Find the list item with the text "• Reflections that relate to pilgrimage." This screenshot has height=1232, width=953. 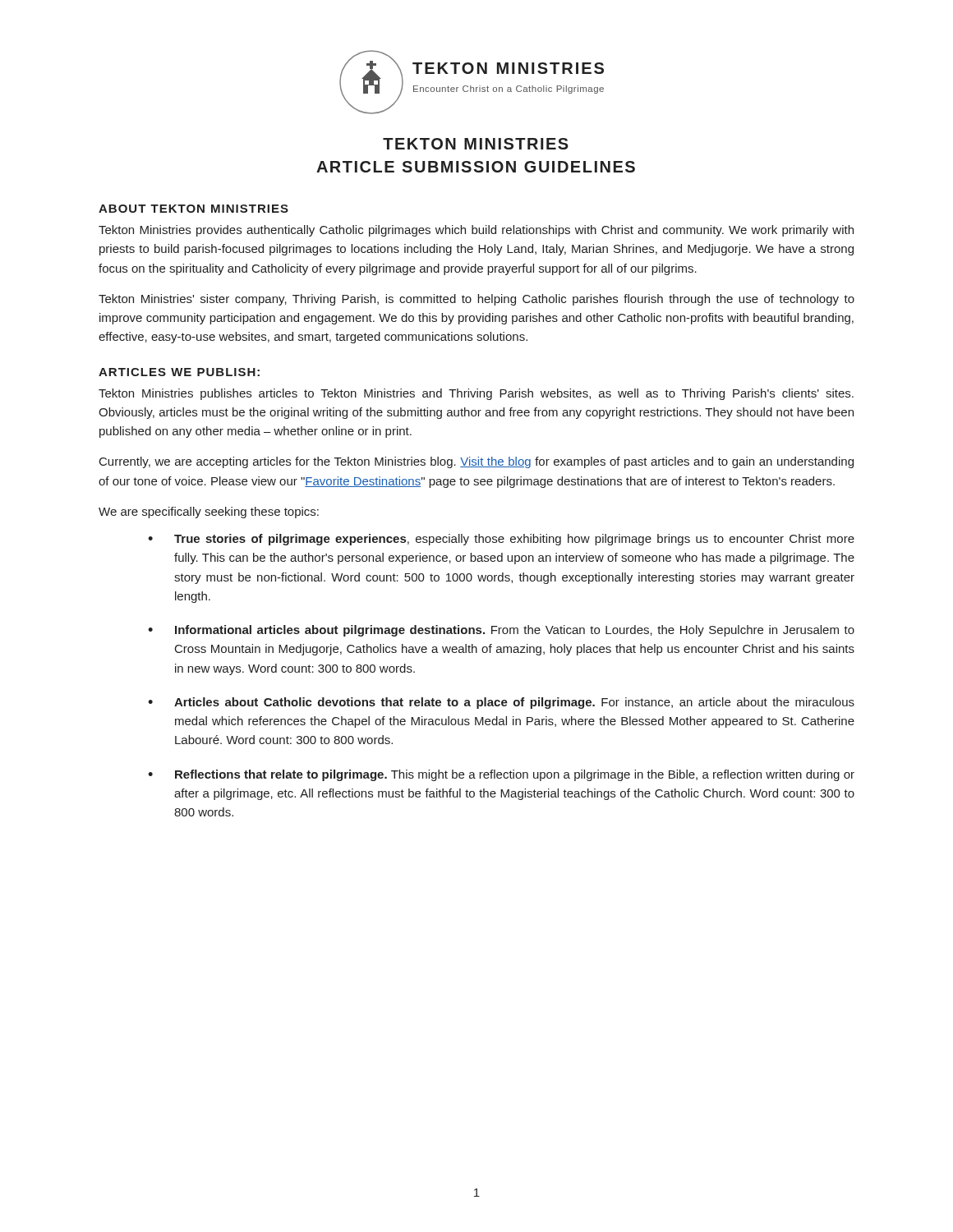[x=501, y=793]
